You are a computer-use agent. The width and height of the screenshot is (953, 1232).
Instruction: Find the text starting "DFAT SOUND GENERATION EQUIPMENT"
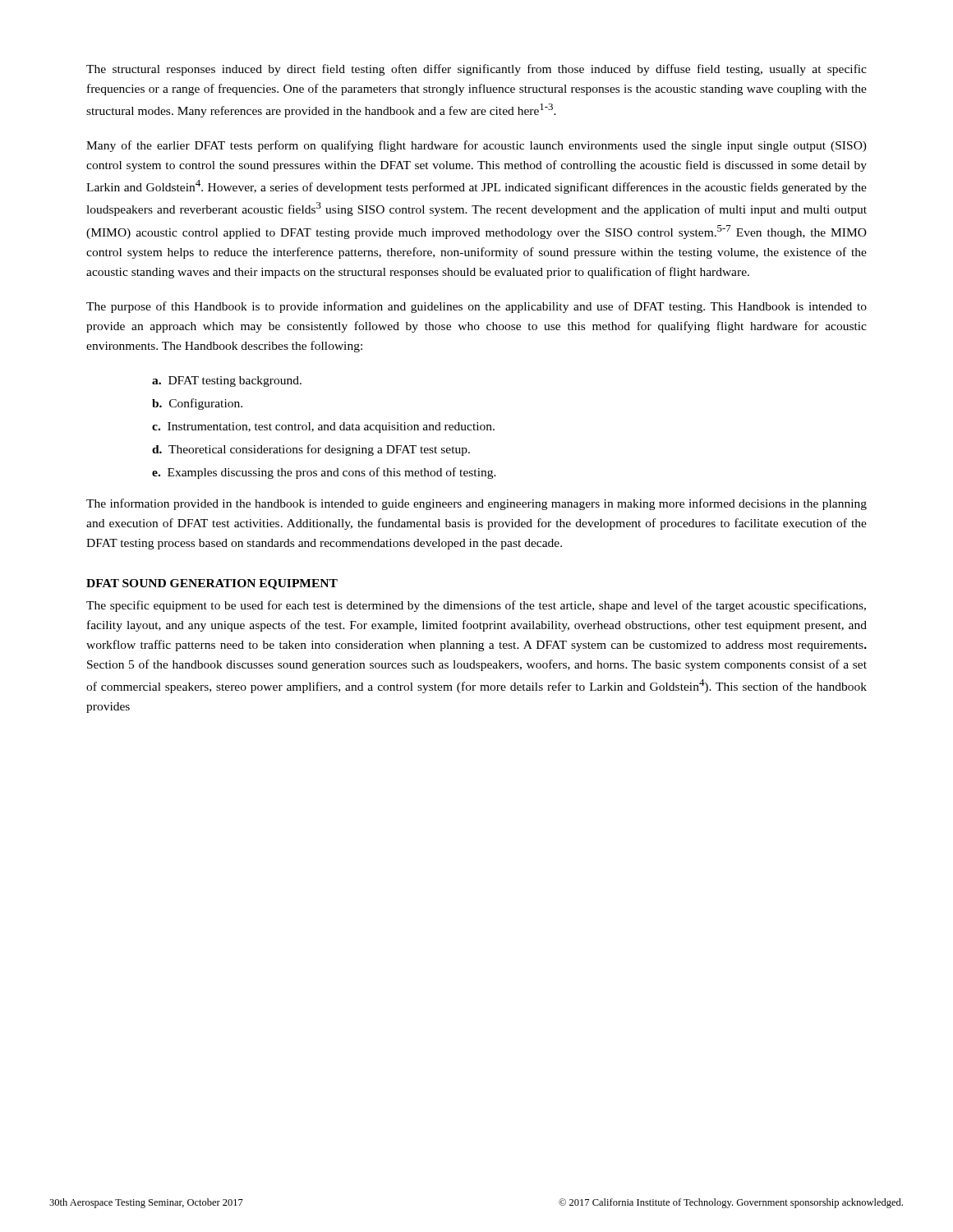(212, 583)
